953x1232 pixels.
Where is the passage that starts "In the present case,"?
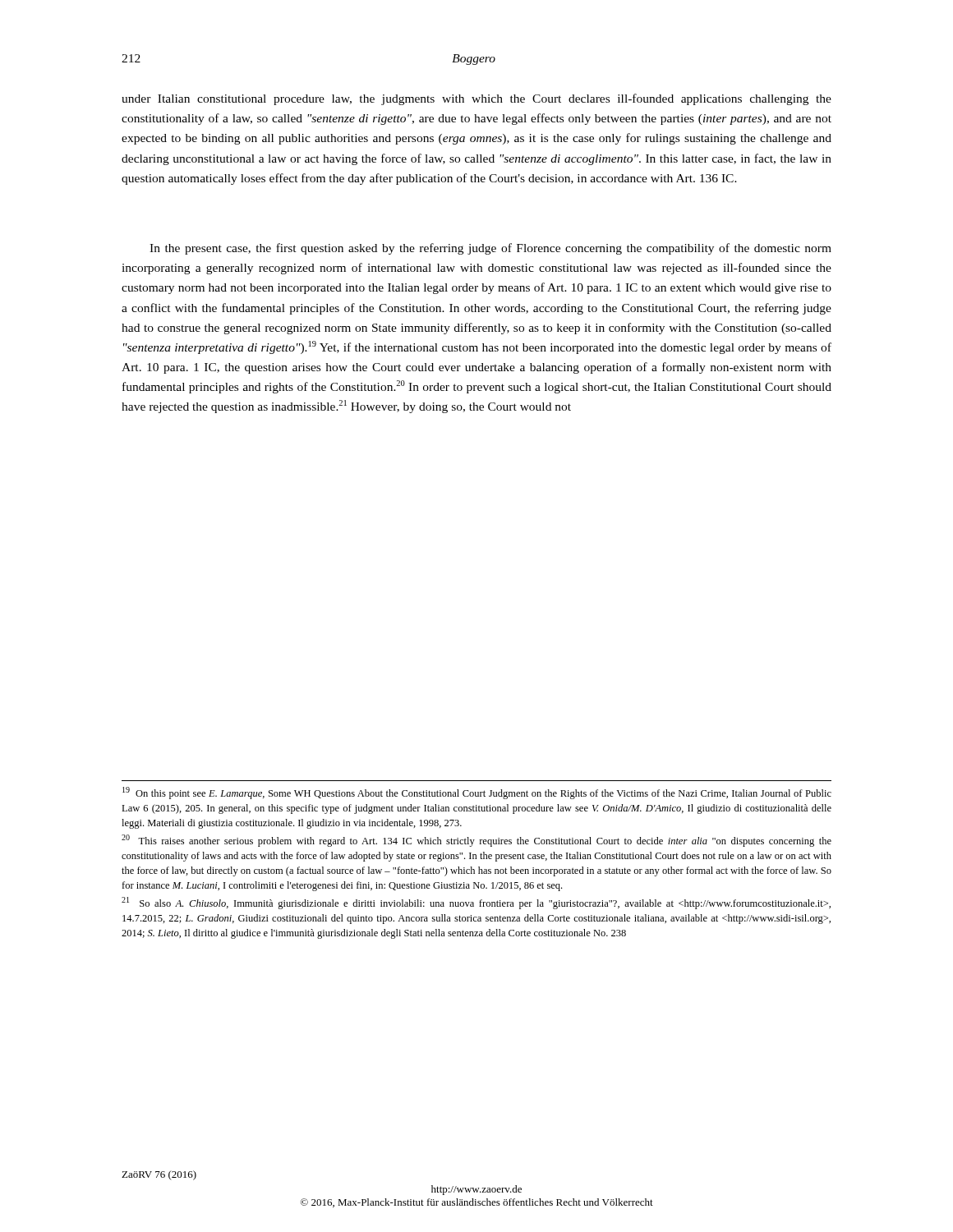pos(476,328)
